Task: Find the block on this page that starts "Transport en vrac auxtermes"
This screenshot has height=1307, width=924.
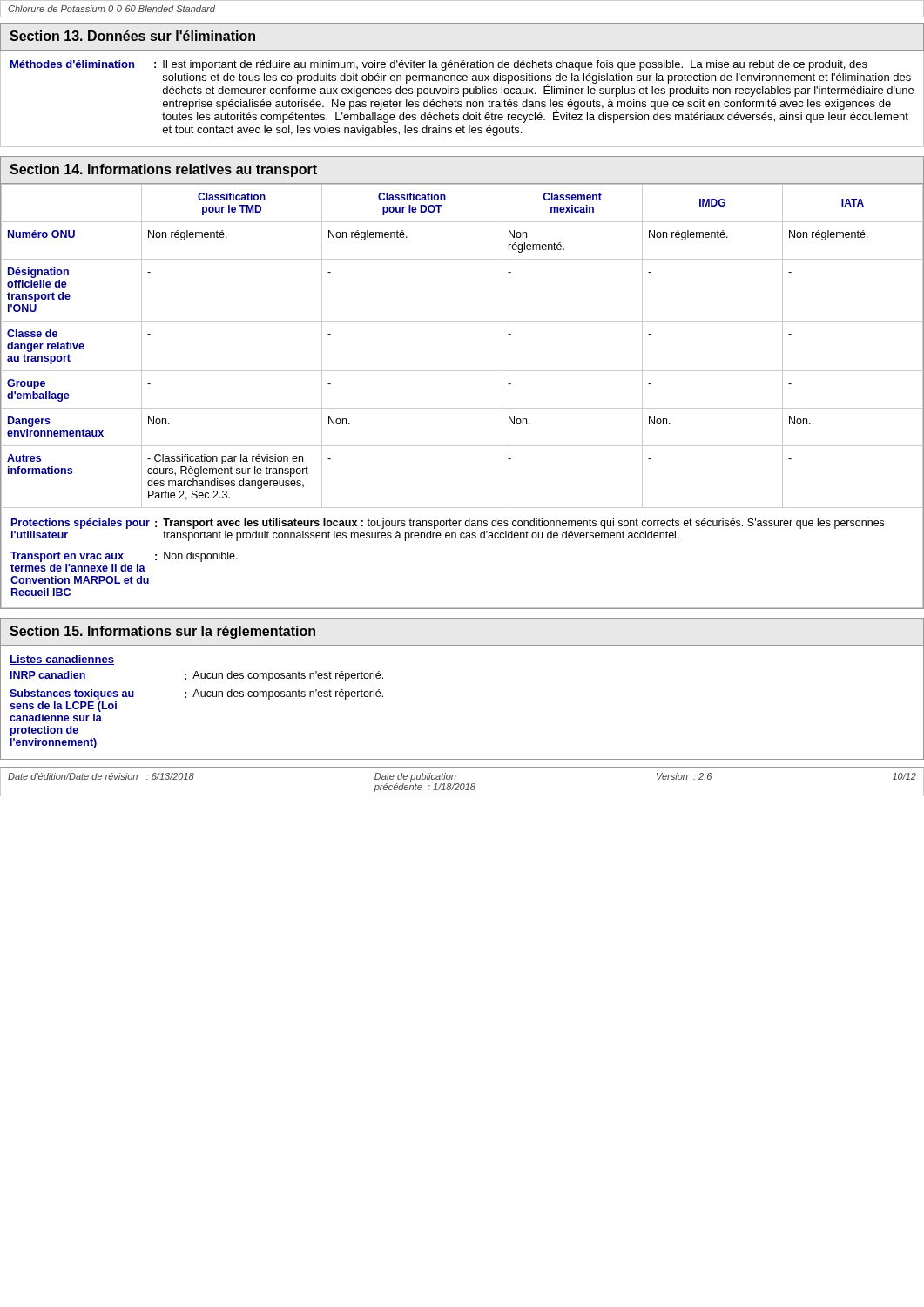Action: tap(124, 557)
